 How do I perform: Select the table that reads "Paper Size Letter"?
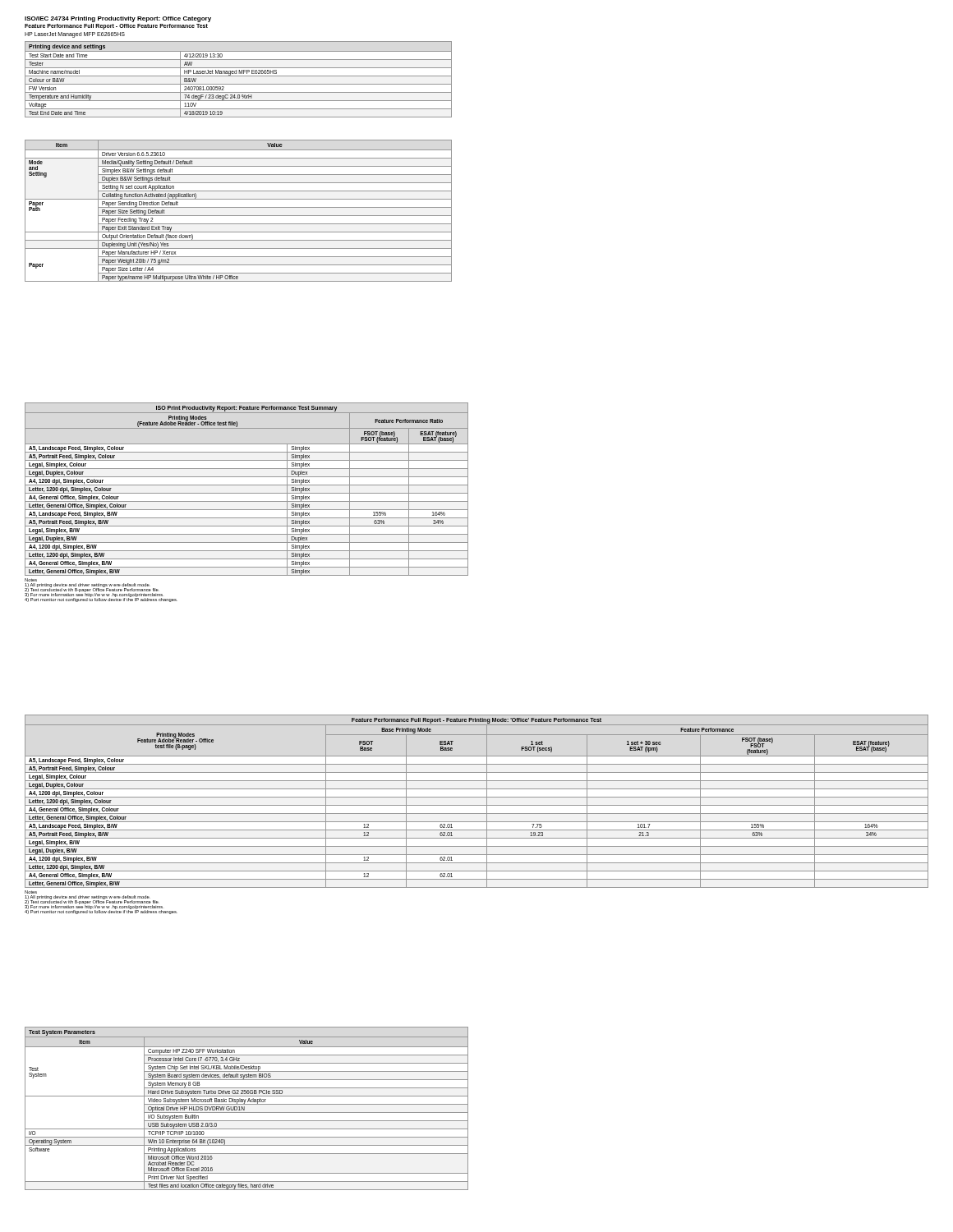238,211
